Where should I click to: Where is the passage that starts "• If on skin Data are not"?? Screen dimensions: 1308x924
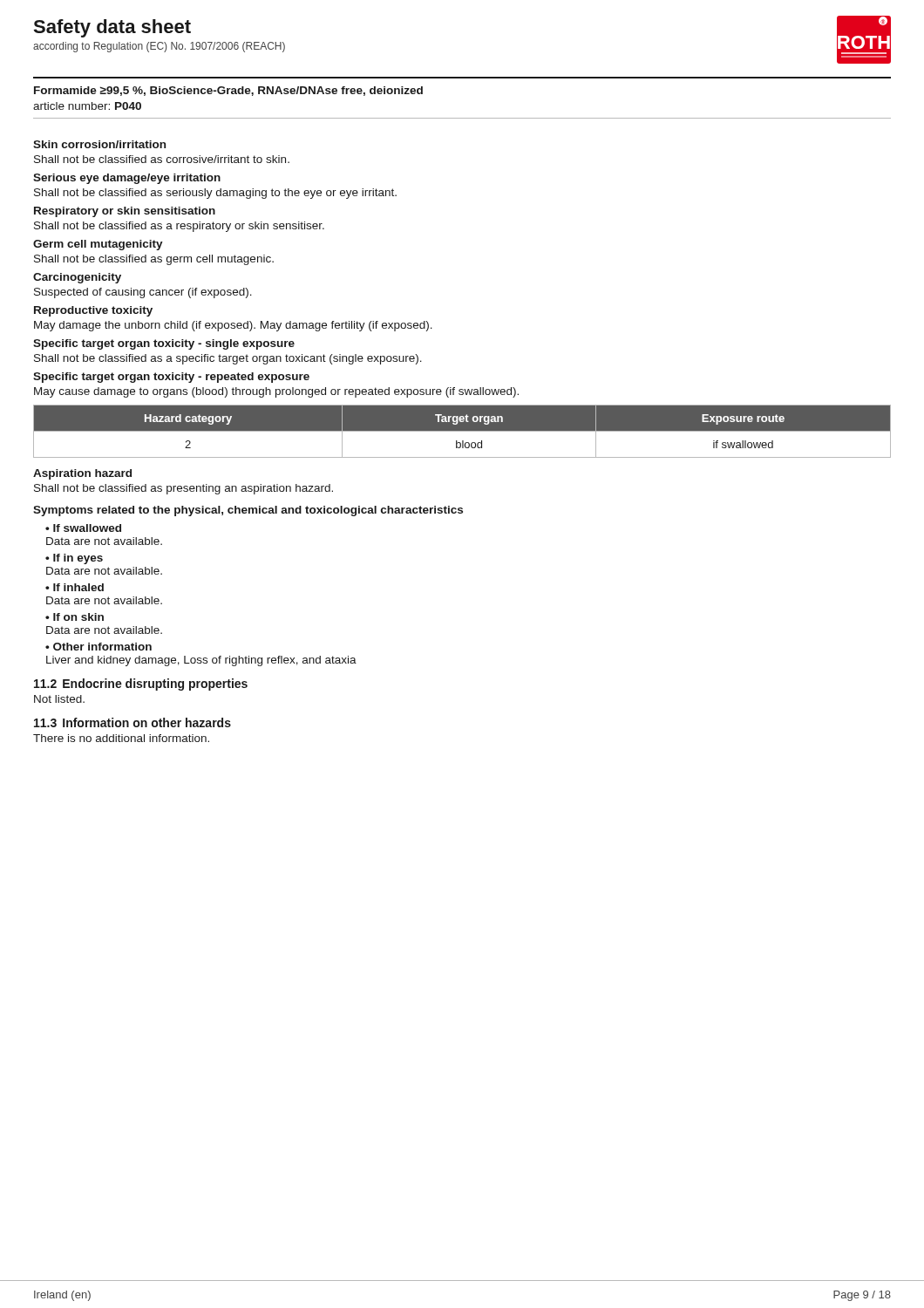104,624
